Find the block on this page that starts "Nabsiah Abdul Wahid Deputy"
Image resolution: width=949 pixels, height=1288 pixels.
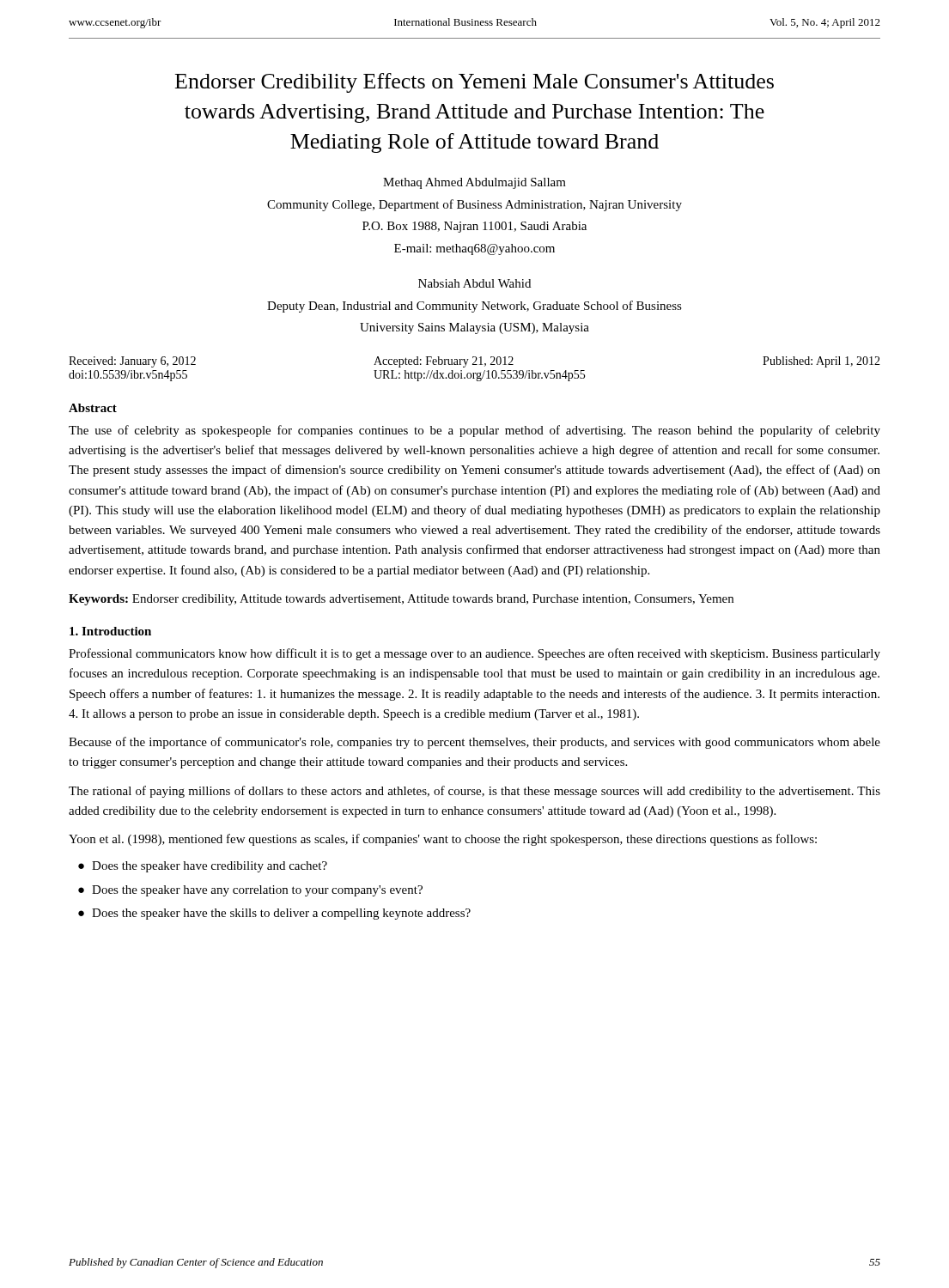coord(474,306)
